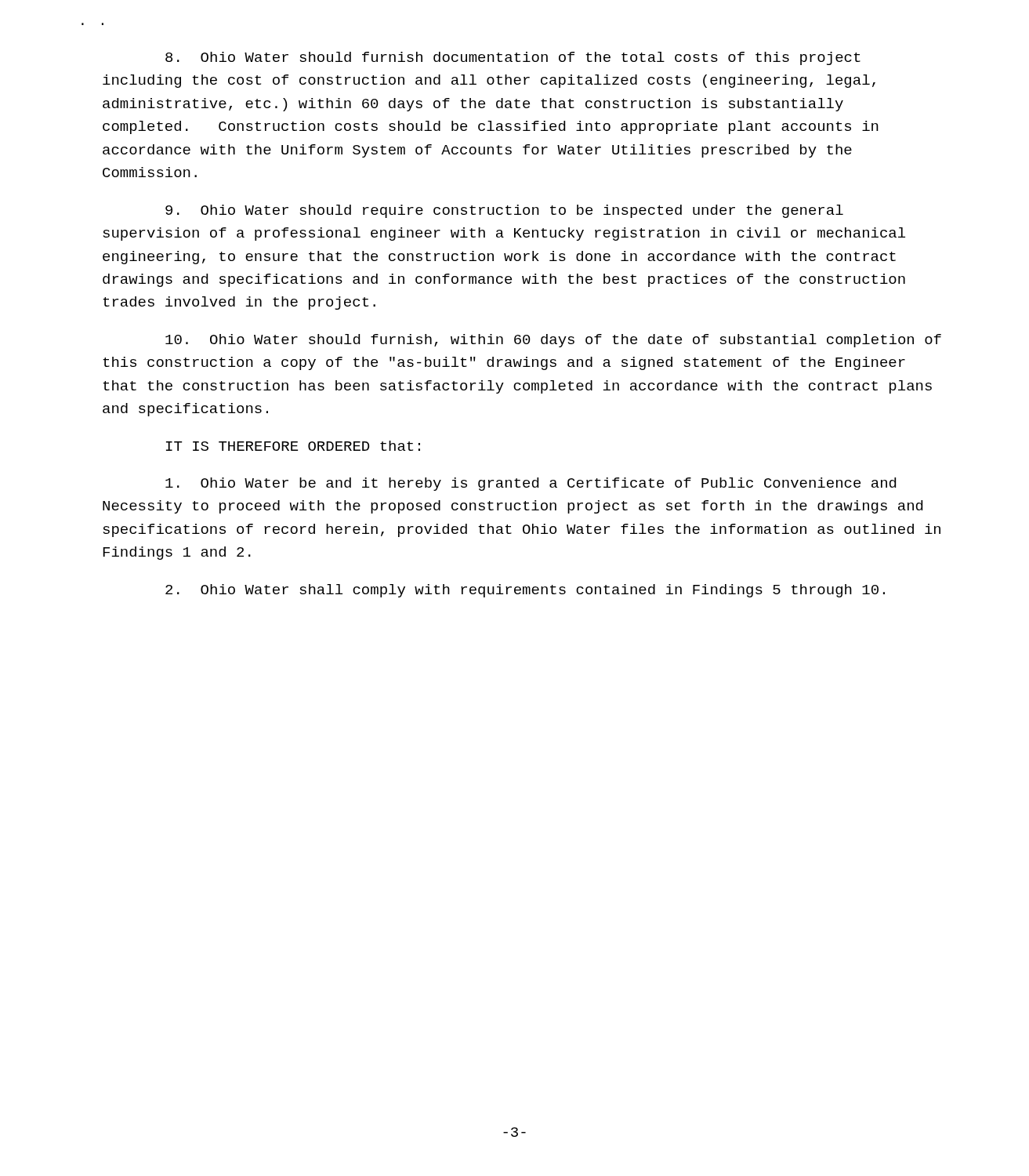Find the text starting "Ohio Water be and it hereby"
1029x1176 pixels.
tap(522, 518)
